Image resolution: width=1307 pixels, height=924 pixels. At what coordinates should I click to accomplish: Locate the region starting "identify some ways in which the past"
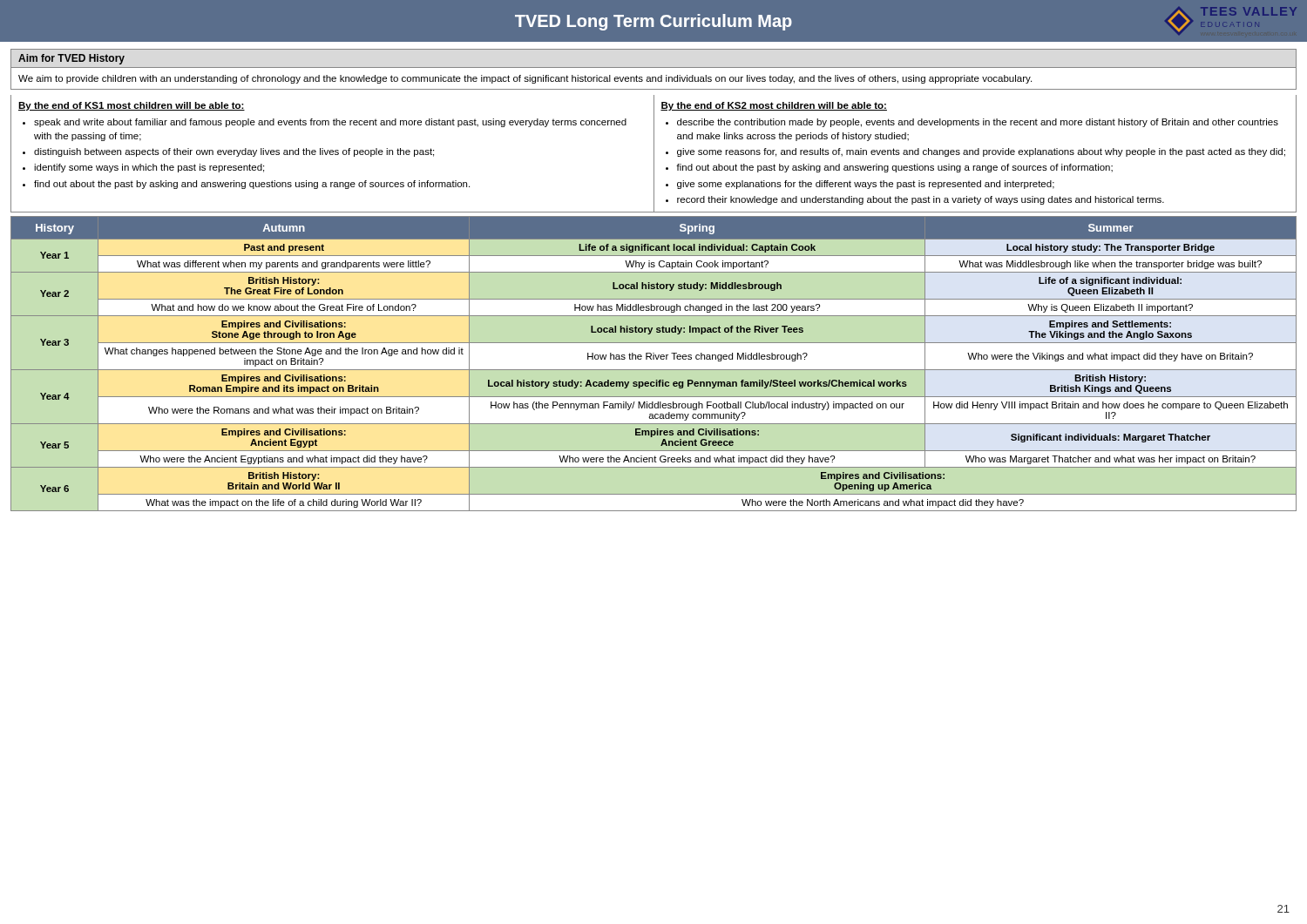click(x=150, y=168)
